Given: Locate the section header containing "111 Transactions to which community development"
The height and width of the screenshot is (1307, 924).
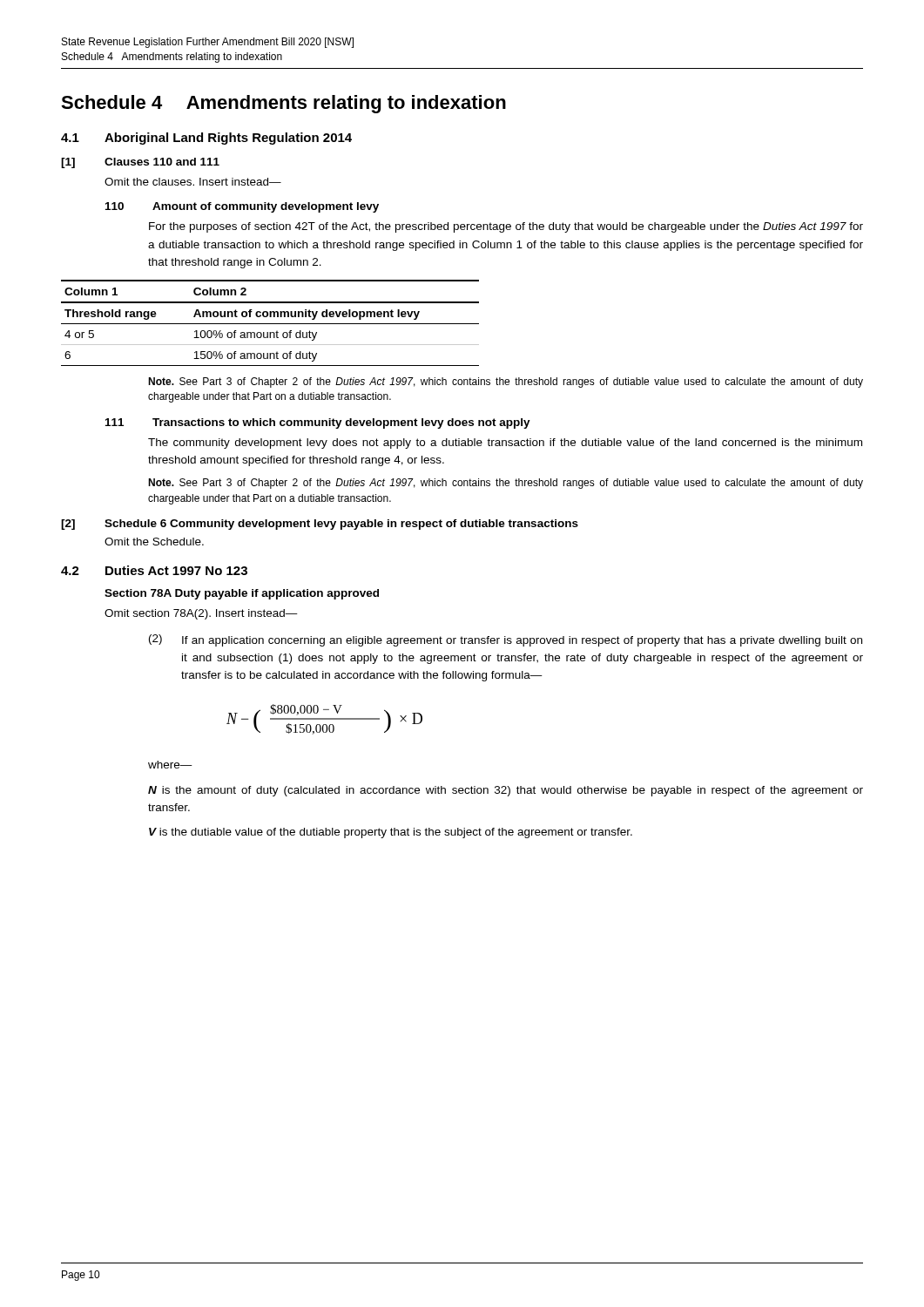Looking at the screenshot, I should (x=317, y=422).
